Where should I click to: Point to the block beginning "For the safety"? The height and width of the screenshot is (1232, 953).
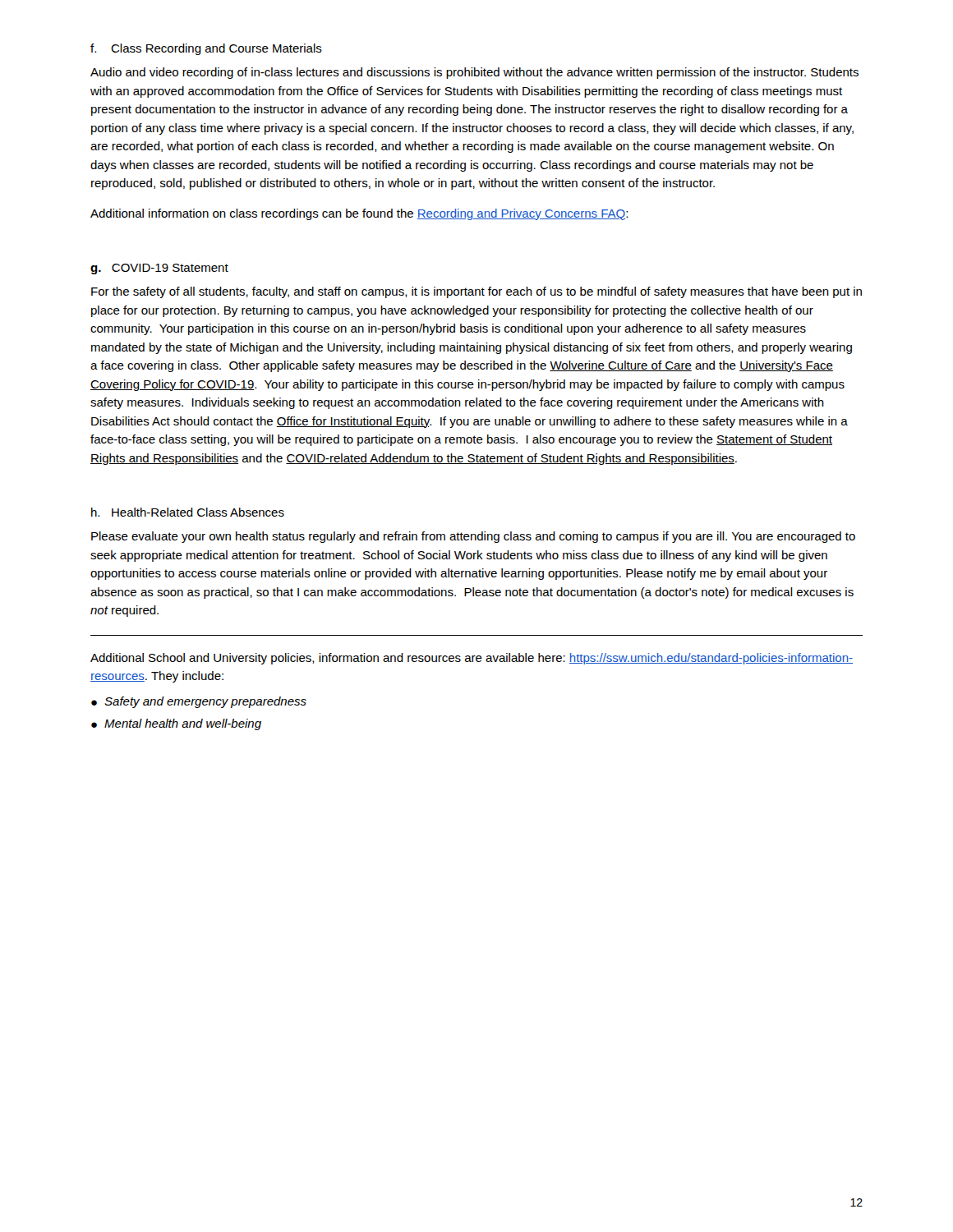(476, 374)
